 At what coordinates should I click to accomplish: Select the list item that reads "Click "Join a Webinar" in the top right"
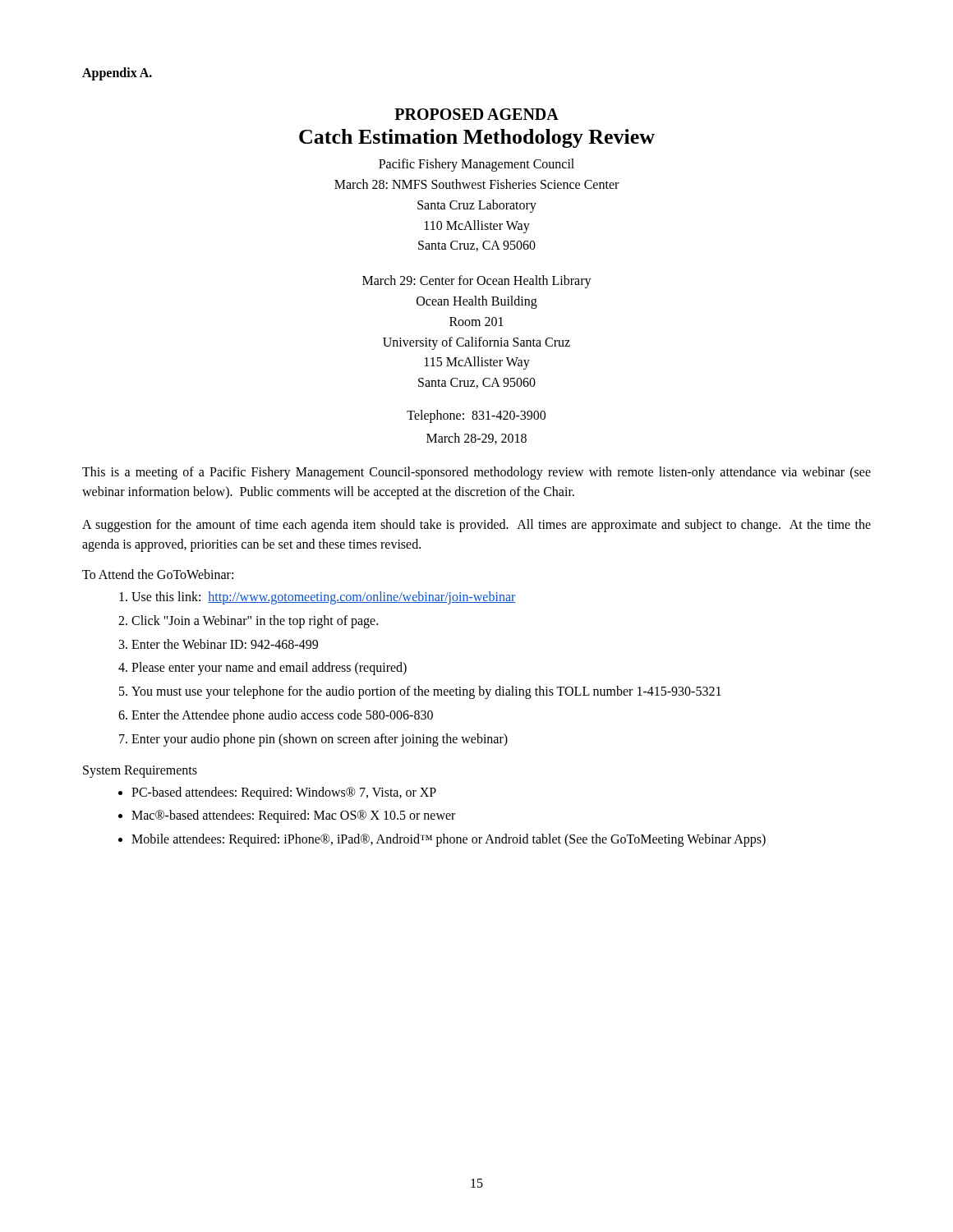pos(255,620)
